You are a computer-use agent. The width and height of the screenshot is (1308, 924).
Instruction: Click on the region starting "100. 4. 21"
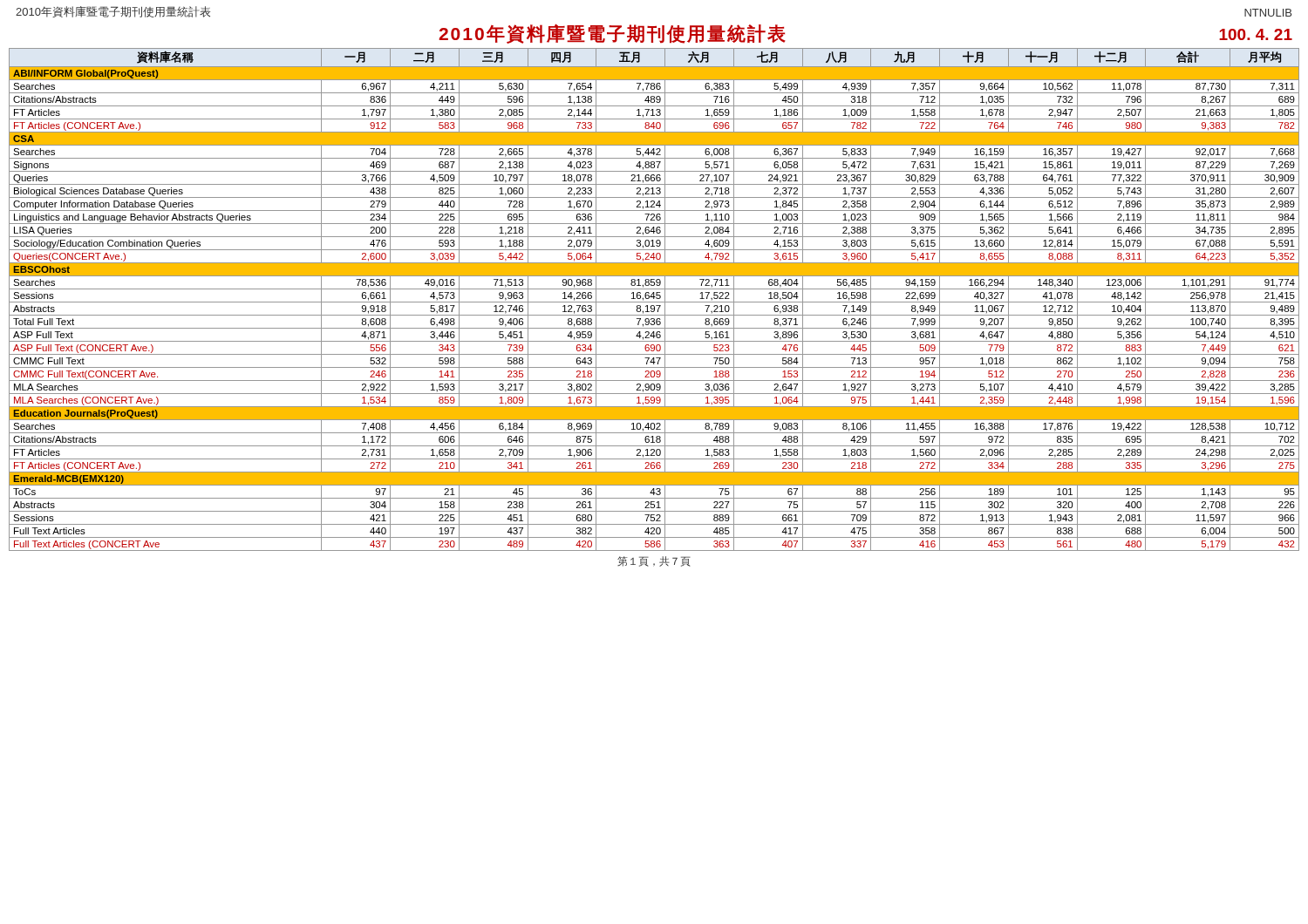click(x=1255, y=34)
